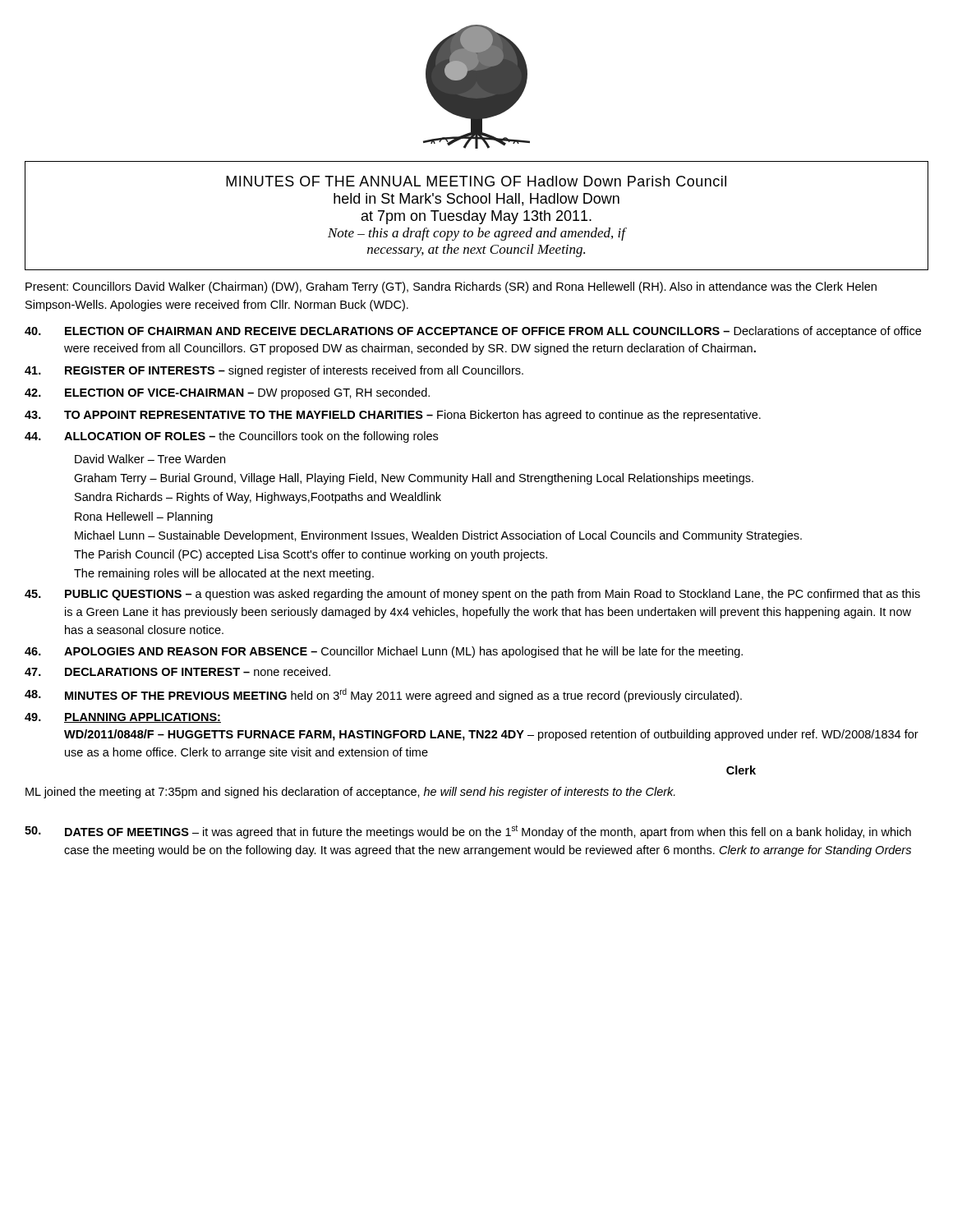953x1232 pixels.
Task: Navigate to the element starting "ML joined the"
Action: pos(476,800)
